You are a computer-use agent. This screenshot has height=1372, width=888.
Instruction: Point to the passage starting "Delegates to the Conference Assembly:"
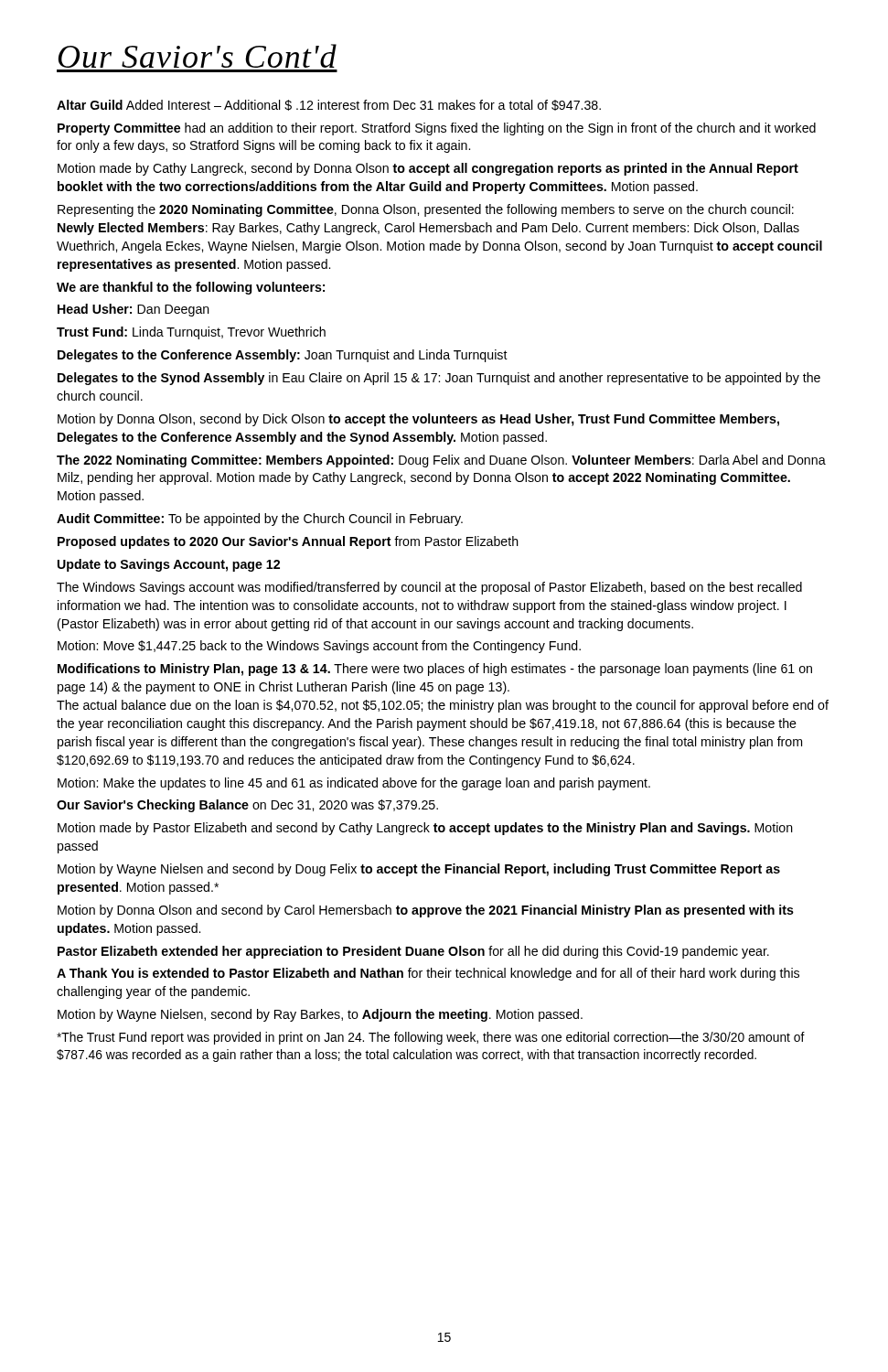[282, 355]
